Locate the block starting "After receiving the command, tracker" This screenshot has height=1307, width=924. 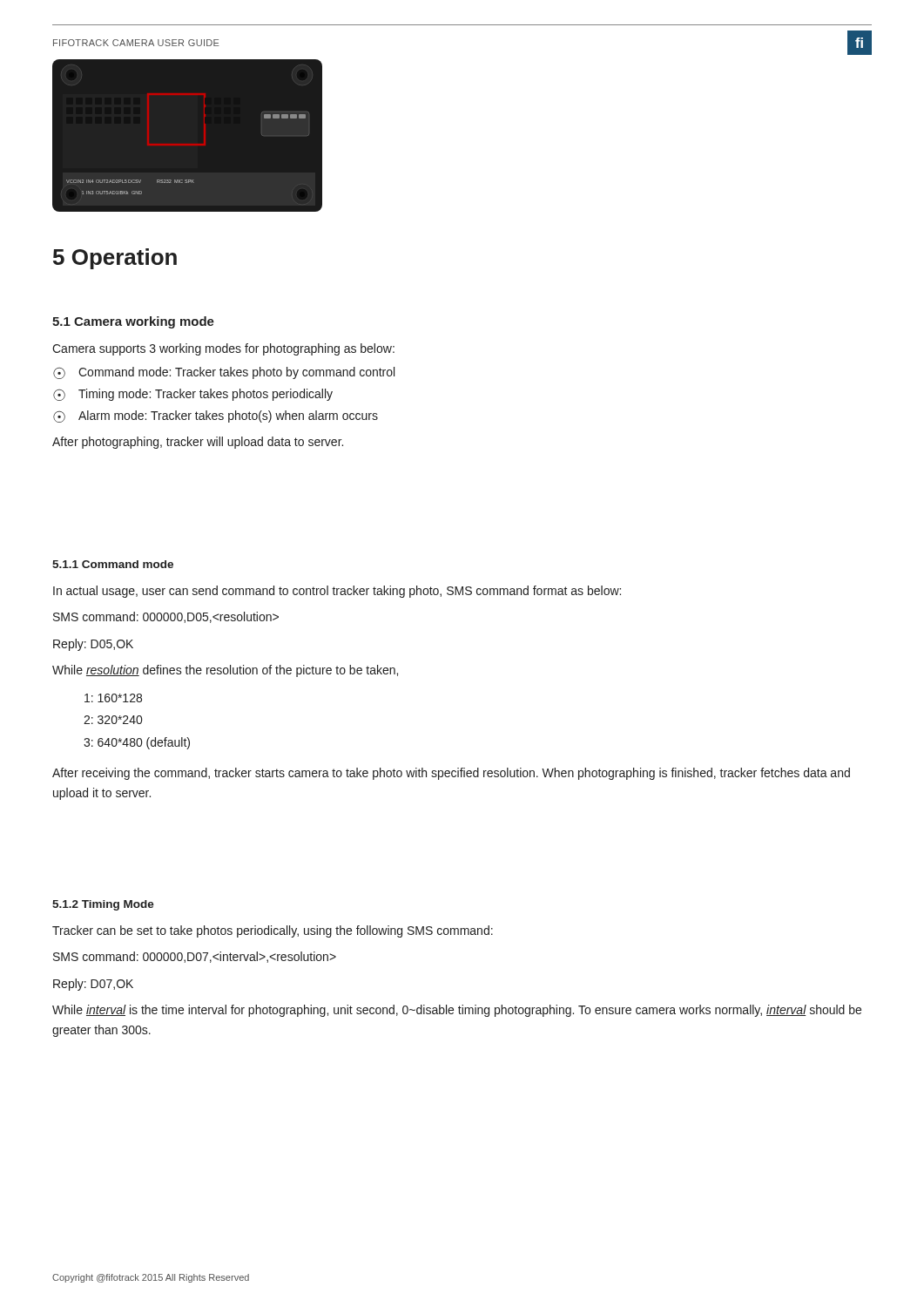tap(451, 783)
